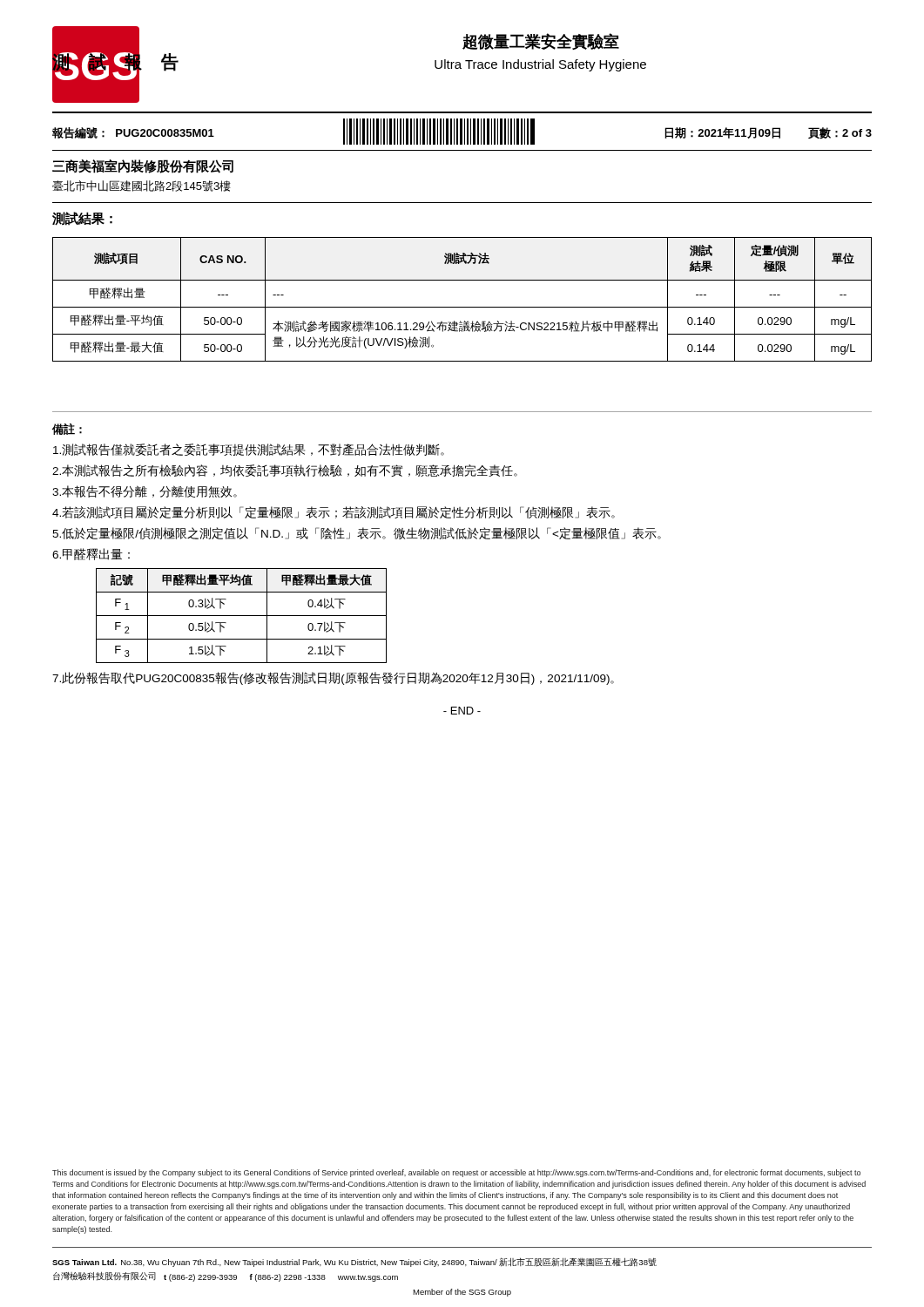Click on the region starting "This document is"
Viewport: 924px width, 1307px height.
[459, 1201]
